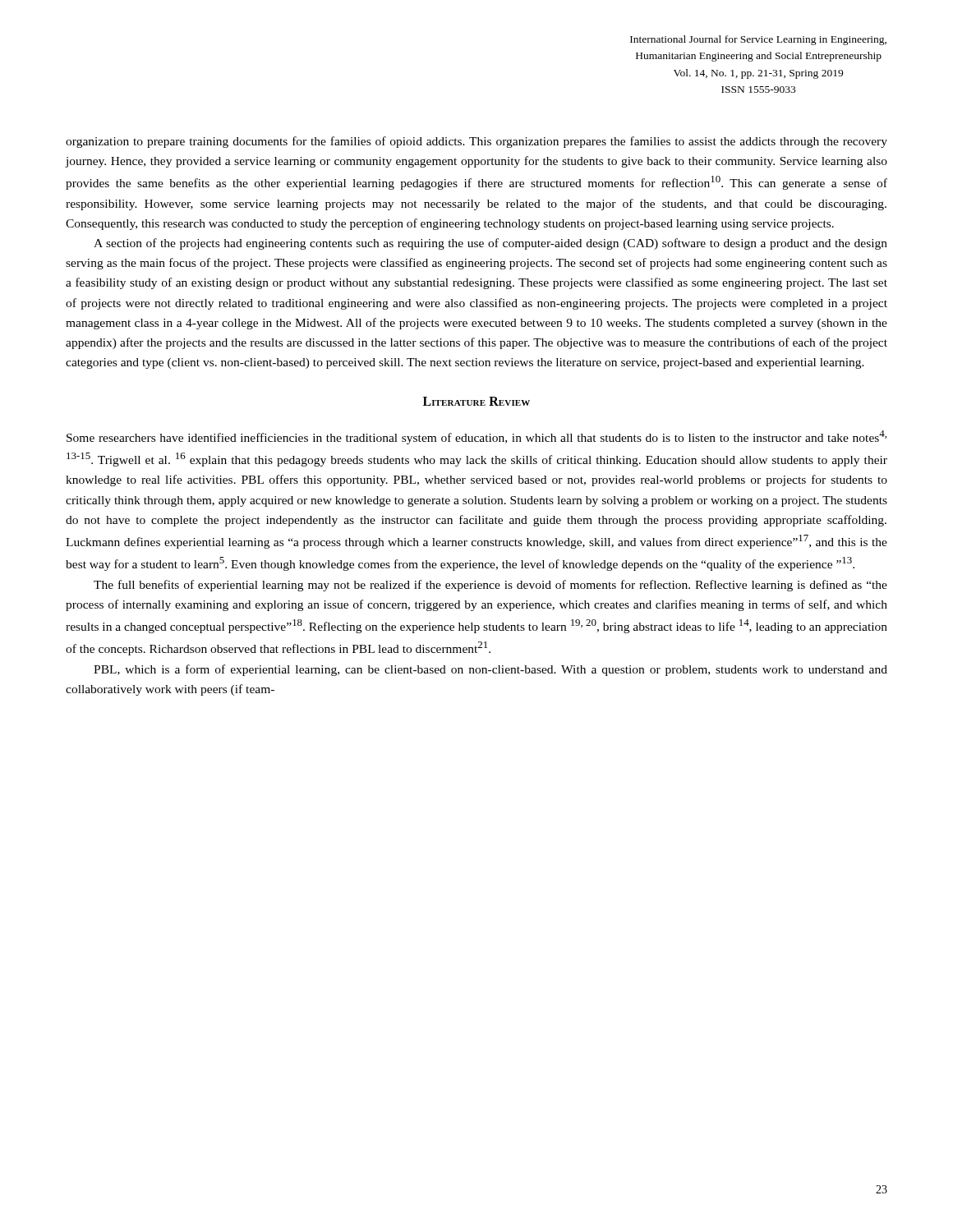Where is the passage that starts "A section of the projects"?

(x=476, y=303)
